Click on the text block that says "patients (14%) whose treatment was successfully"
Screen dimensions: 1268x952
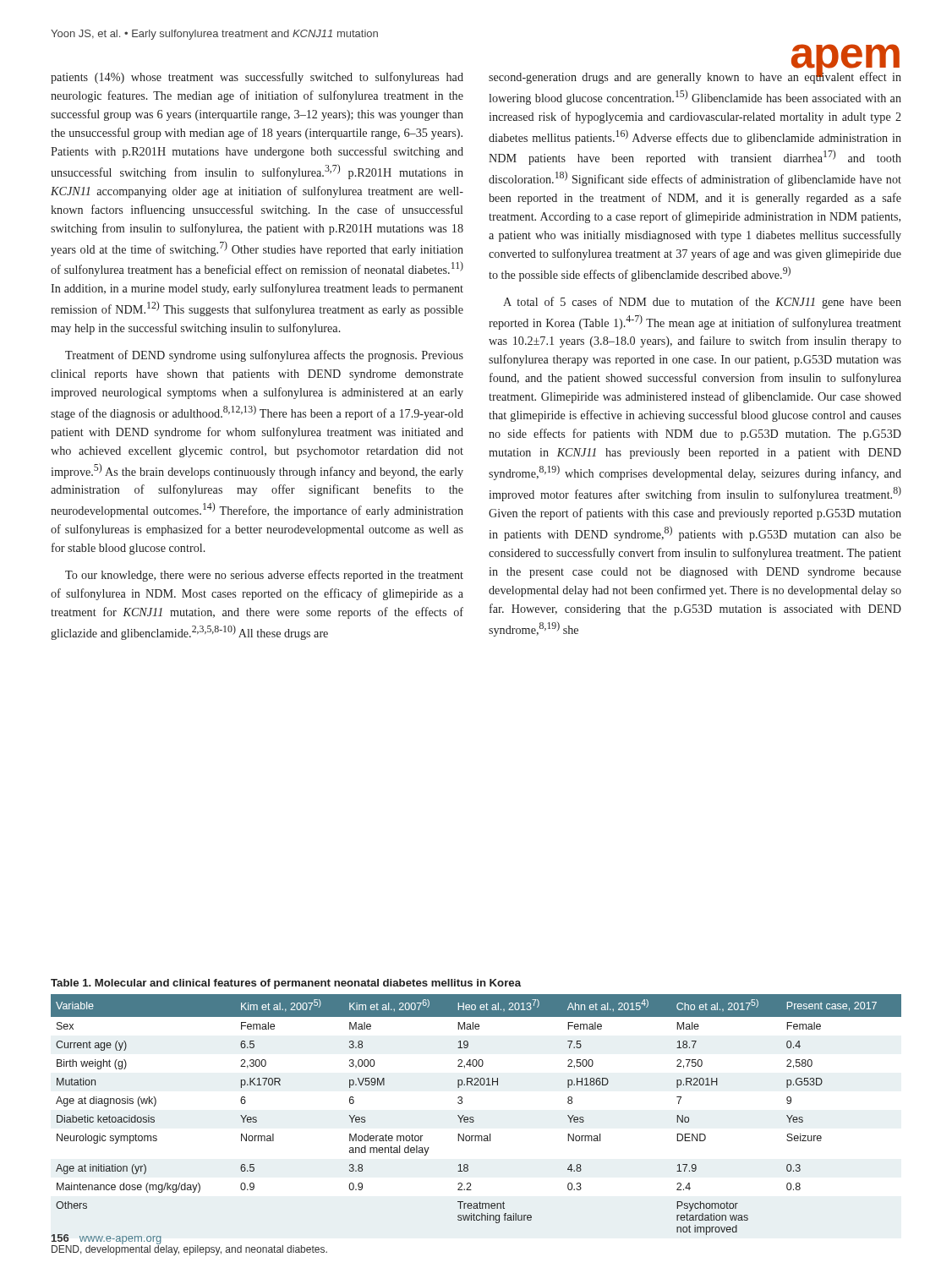(x=257, y=355)
